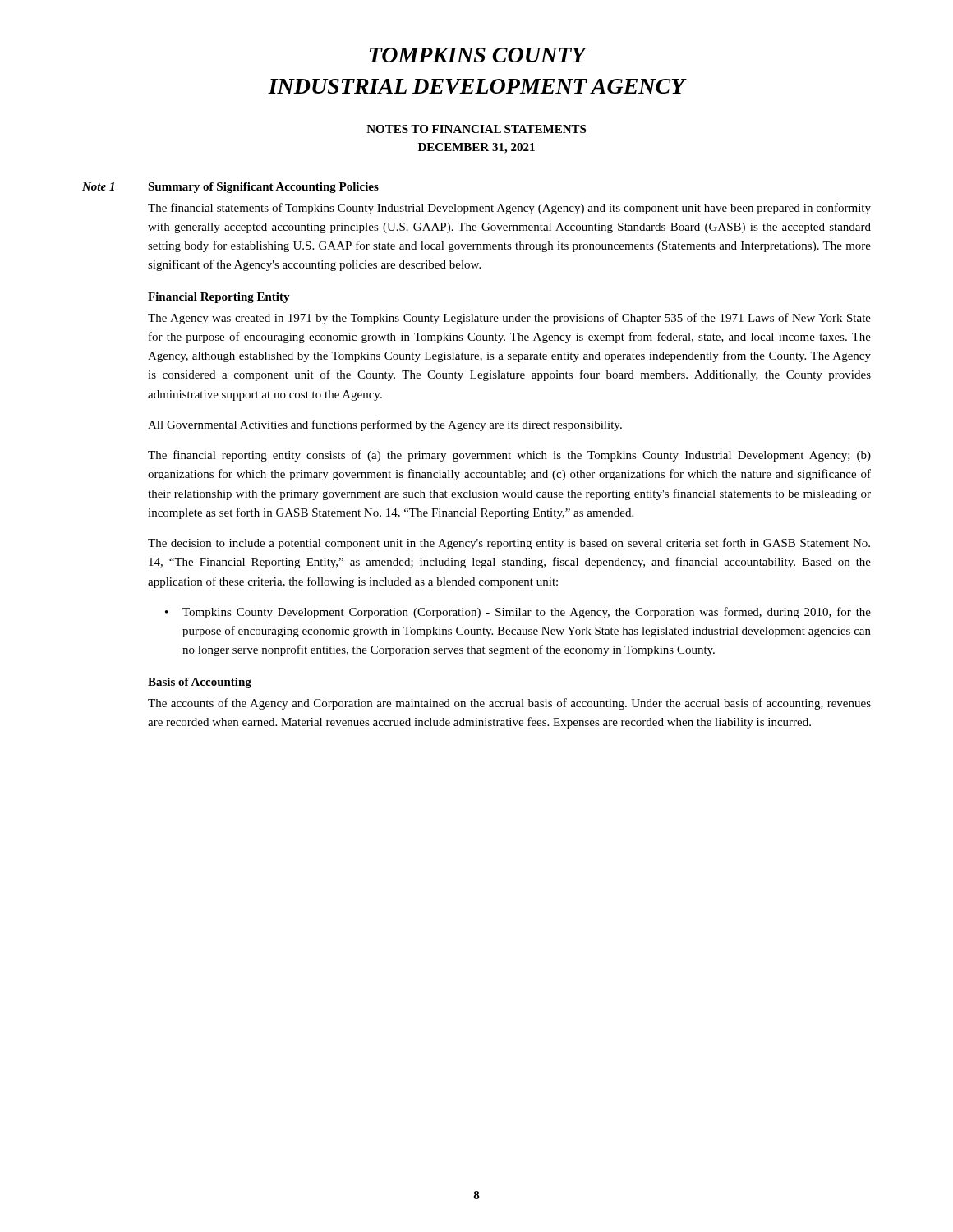The height and width of the screenshot is (1232, 953).
Task: Navigate to the passage starting "The decision to include a"
Action: point(509,562)
